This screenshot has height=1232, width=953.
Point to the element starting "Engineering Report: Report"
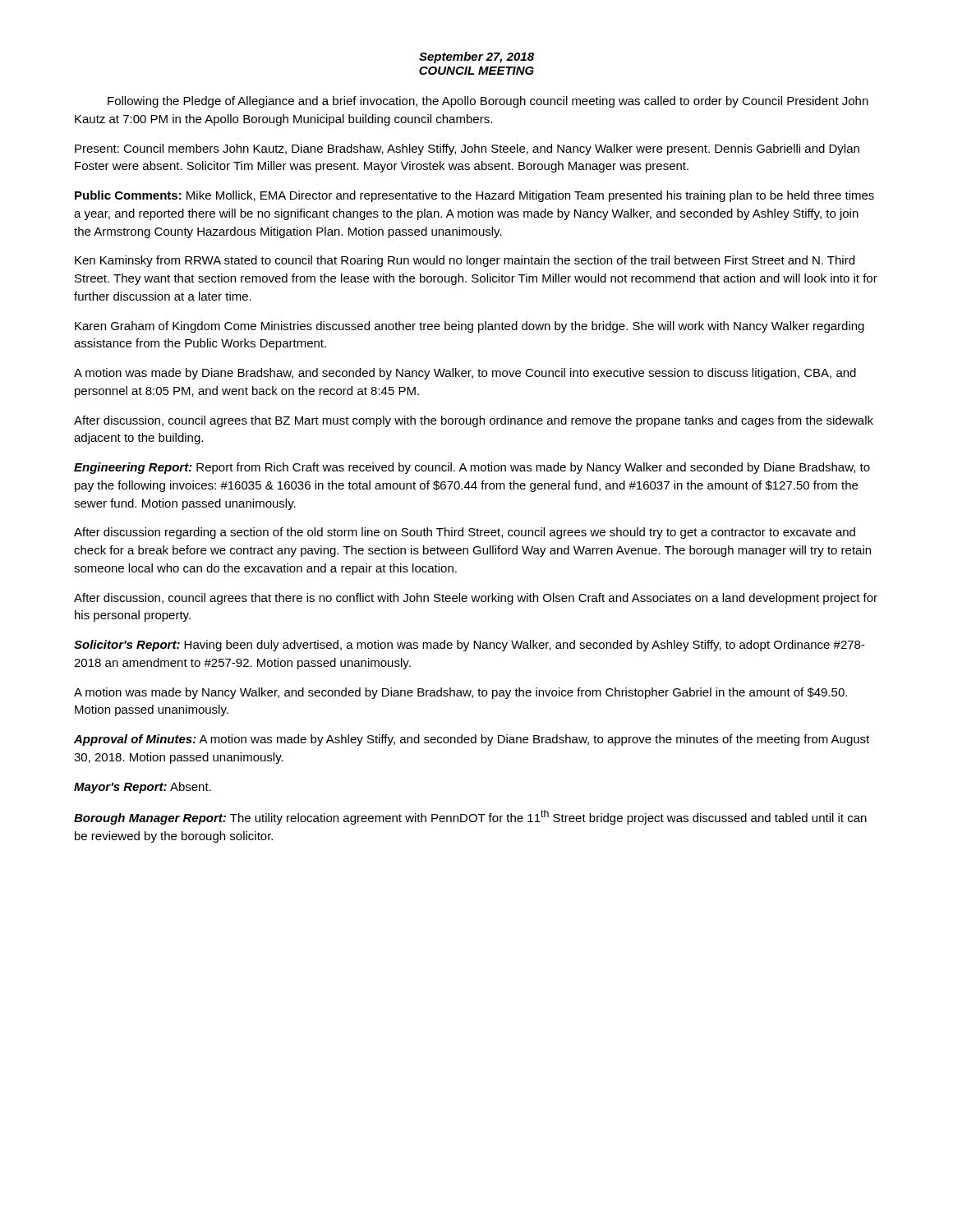point(472,485)
